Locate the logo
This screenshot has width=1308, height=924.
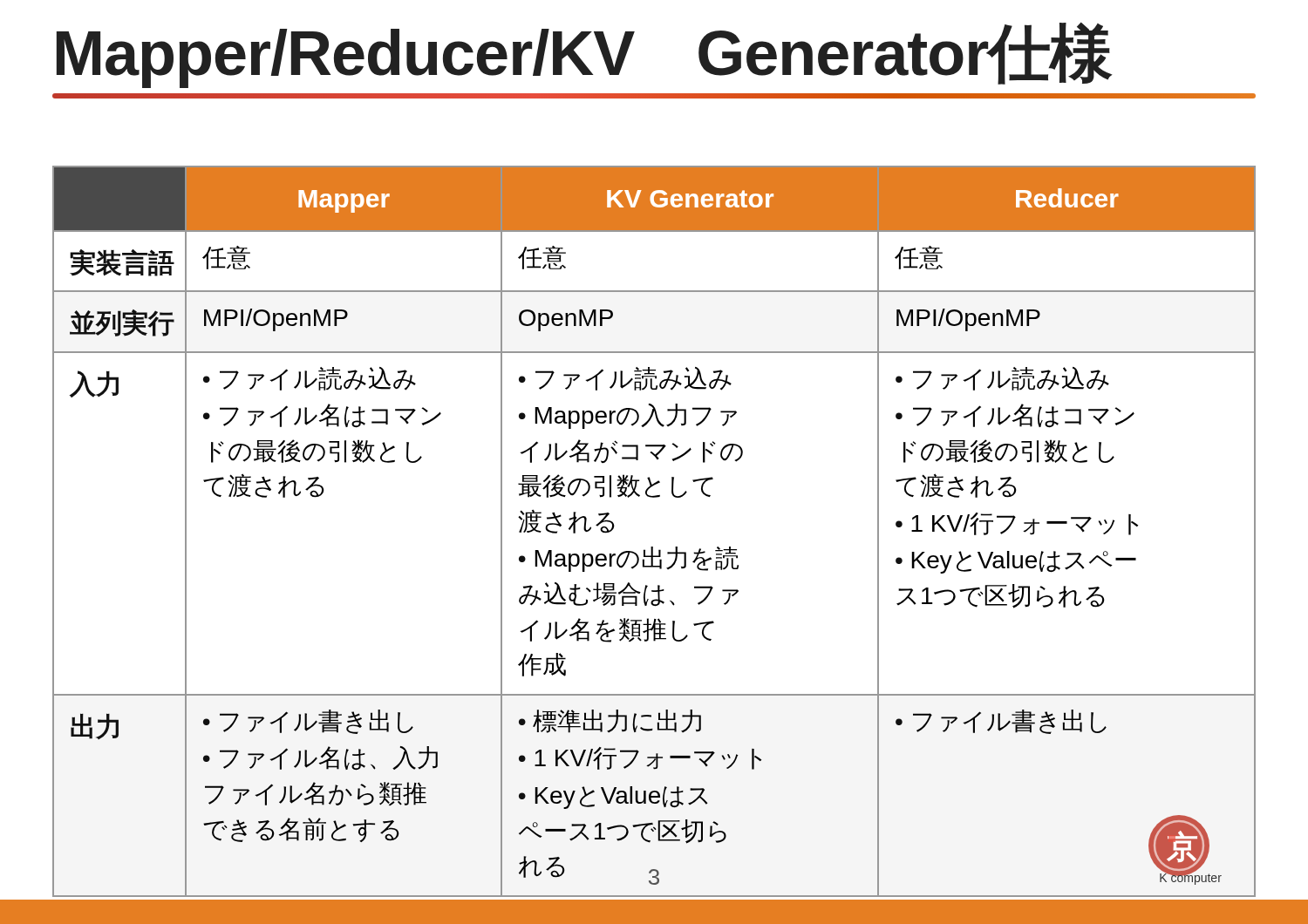(x=1190, y=852)
